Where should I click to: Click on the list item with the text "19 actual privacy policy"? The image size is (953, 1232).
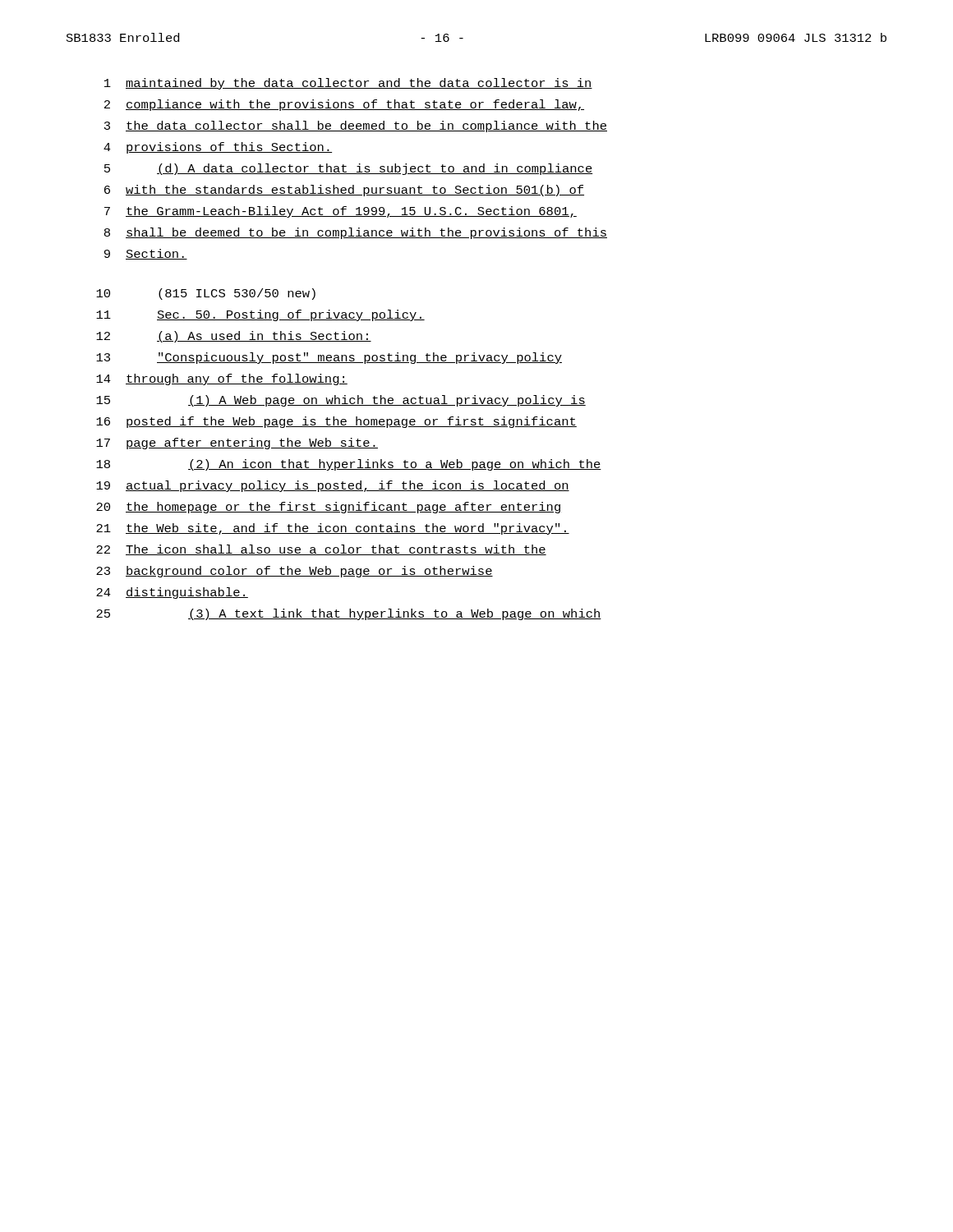click(x=476, y=486)
